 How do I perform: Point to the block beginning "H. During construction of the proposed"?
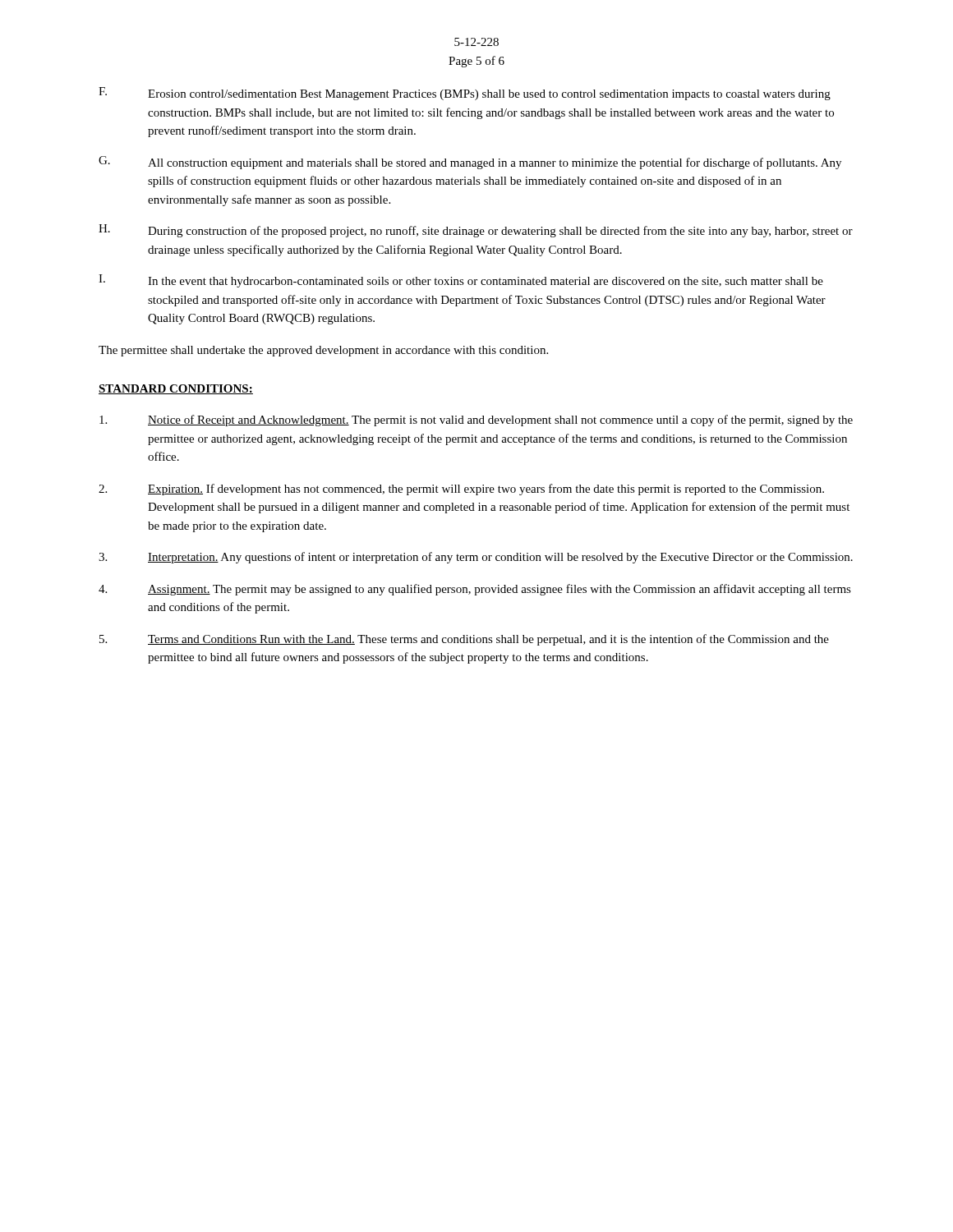click(476, 240)
